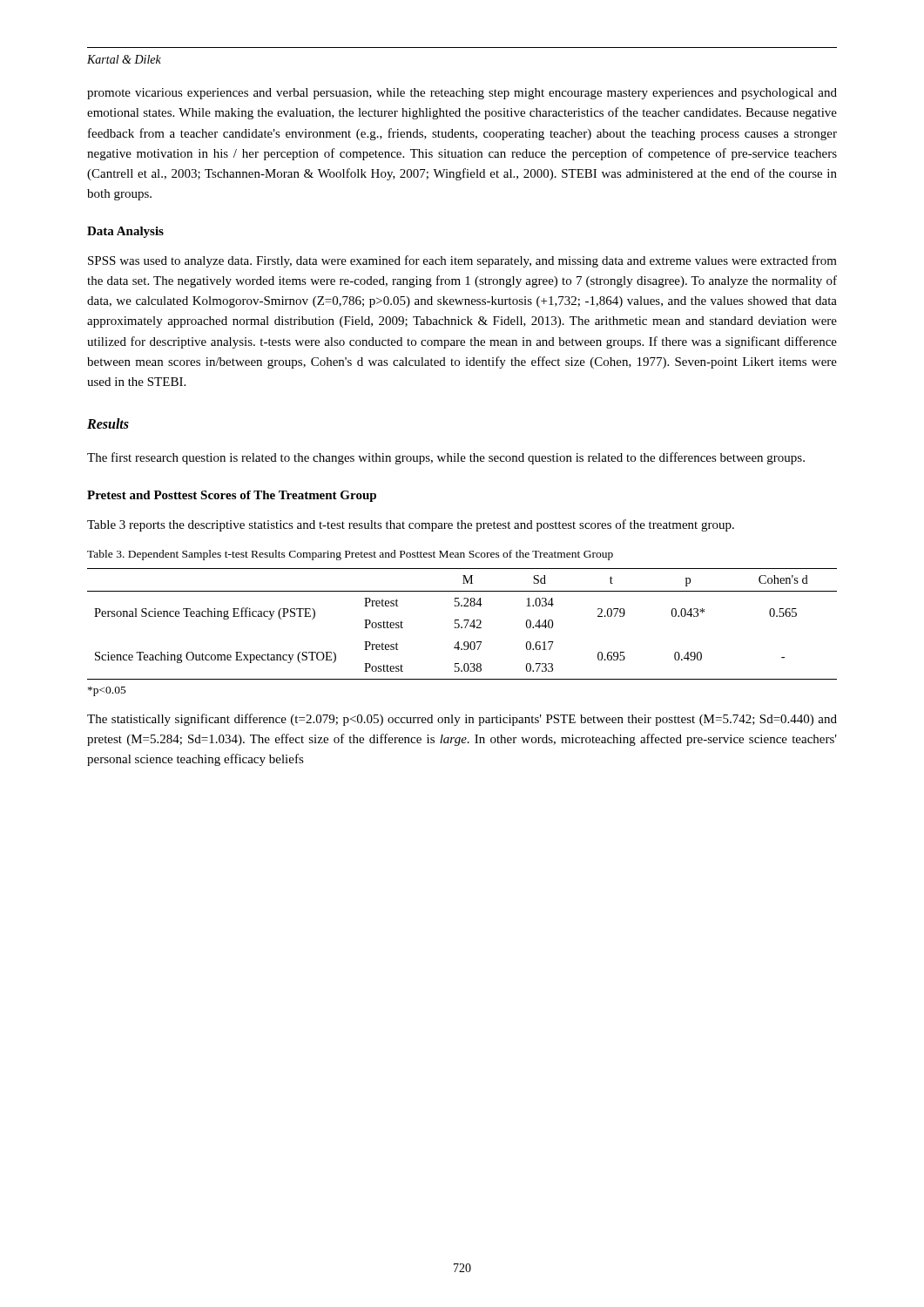This screenshot has width=924, height=1307.
Task: Point to the section header beginning "Pretest and Posttest Scores"
Action: point(232,495)
